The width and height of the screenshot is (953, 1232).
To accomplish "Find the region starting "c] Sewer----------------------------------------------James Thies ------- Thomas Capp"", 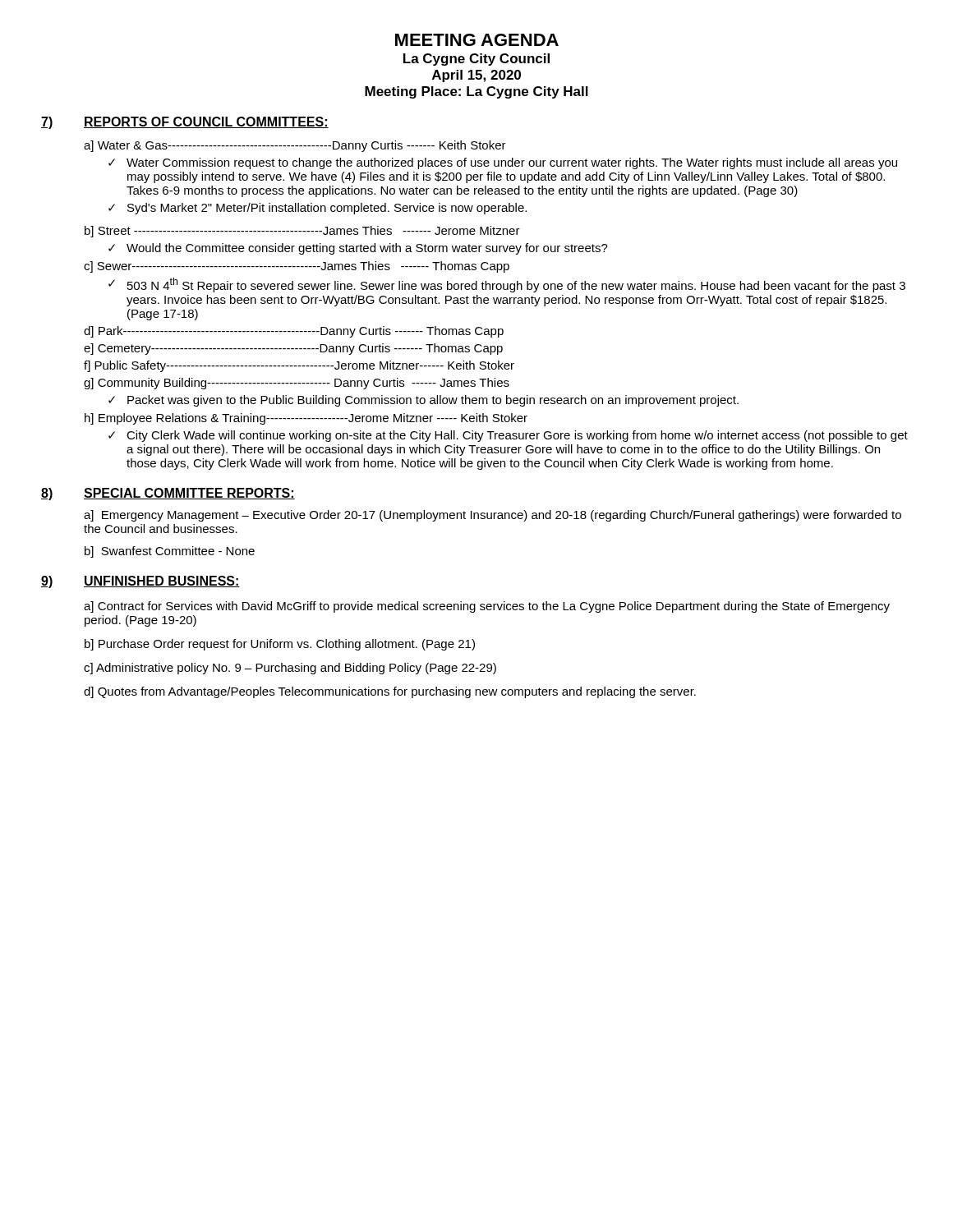I will tap(498, 290).
